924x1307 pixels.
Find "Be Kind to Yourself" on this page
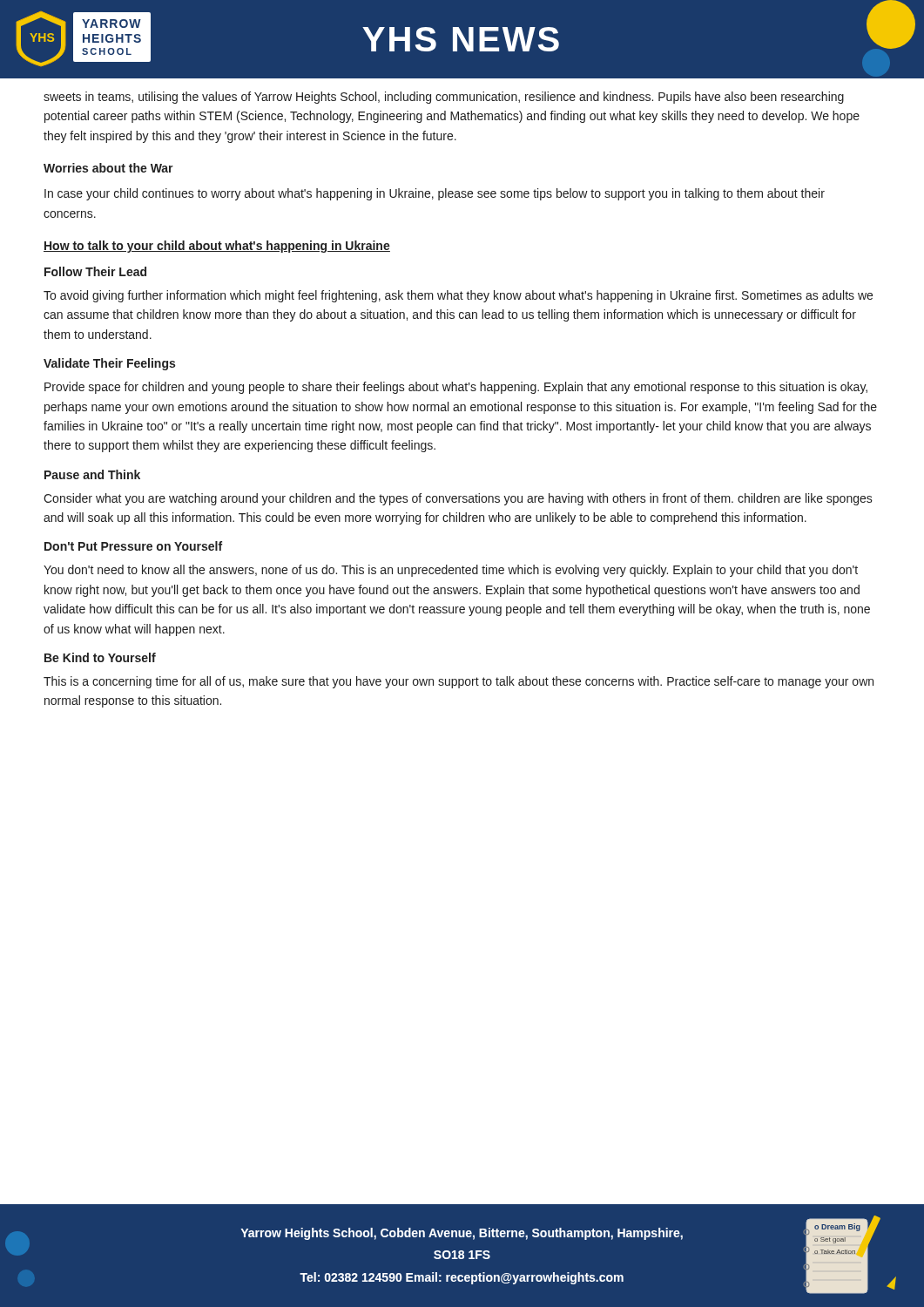[x=100, y=658]
